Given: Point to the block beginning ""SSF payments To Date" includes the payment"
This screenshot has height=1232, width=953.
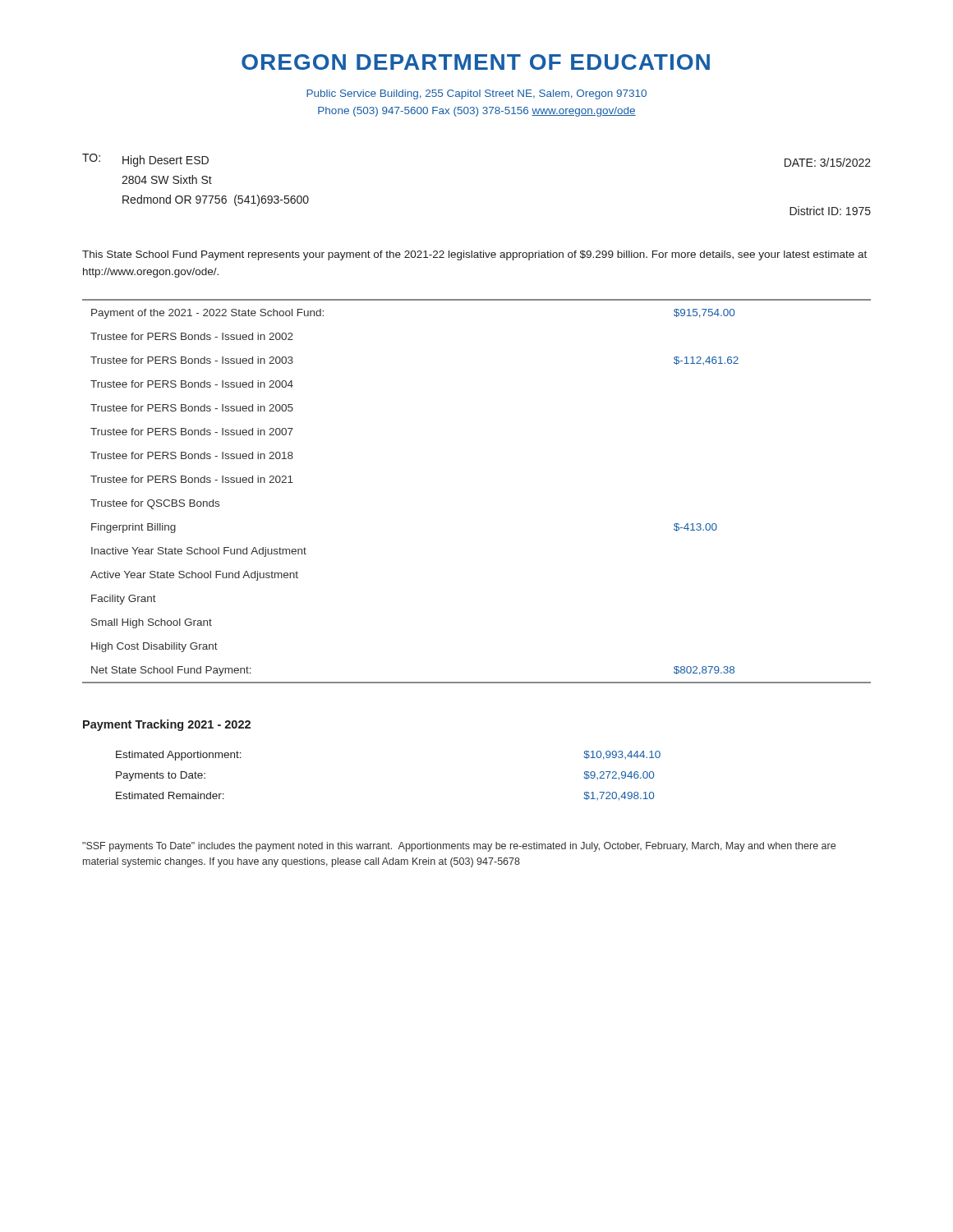Looking at the screenshot, I should point(459,854).
